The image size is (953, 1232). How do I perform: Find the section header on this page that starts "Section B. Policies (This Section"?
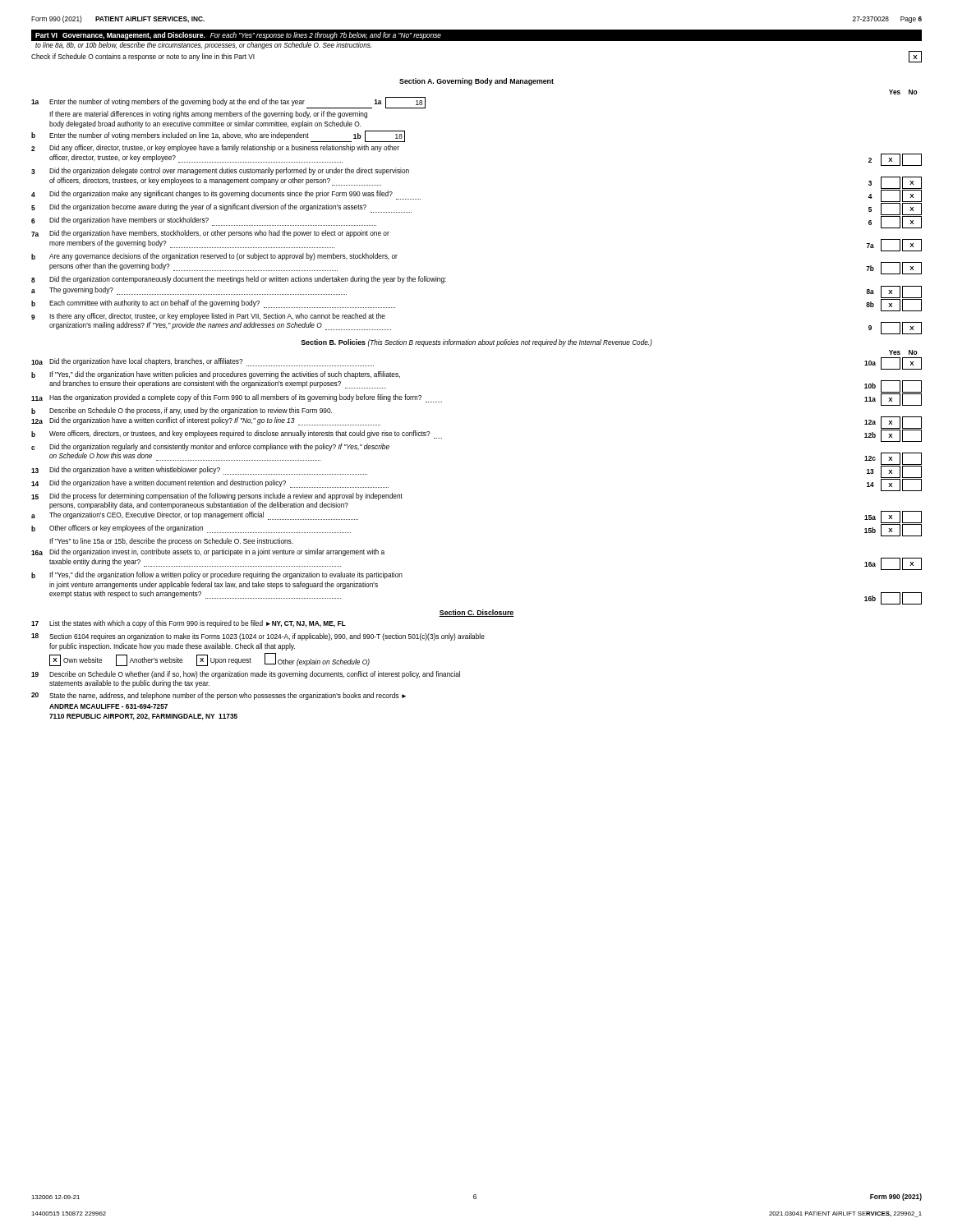(x=476, y=342)
